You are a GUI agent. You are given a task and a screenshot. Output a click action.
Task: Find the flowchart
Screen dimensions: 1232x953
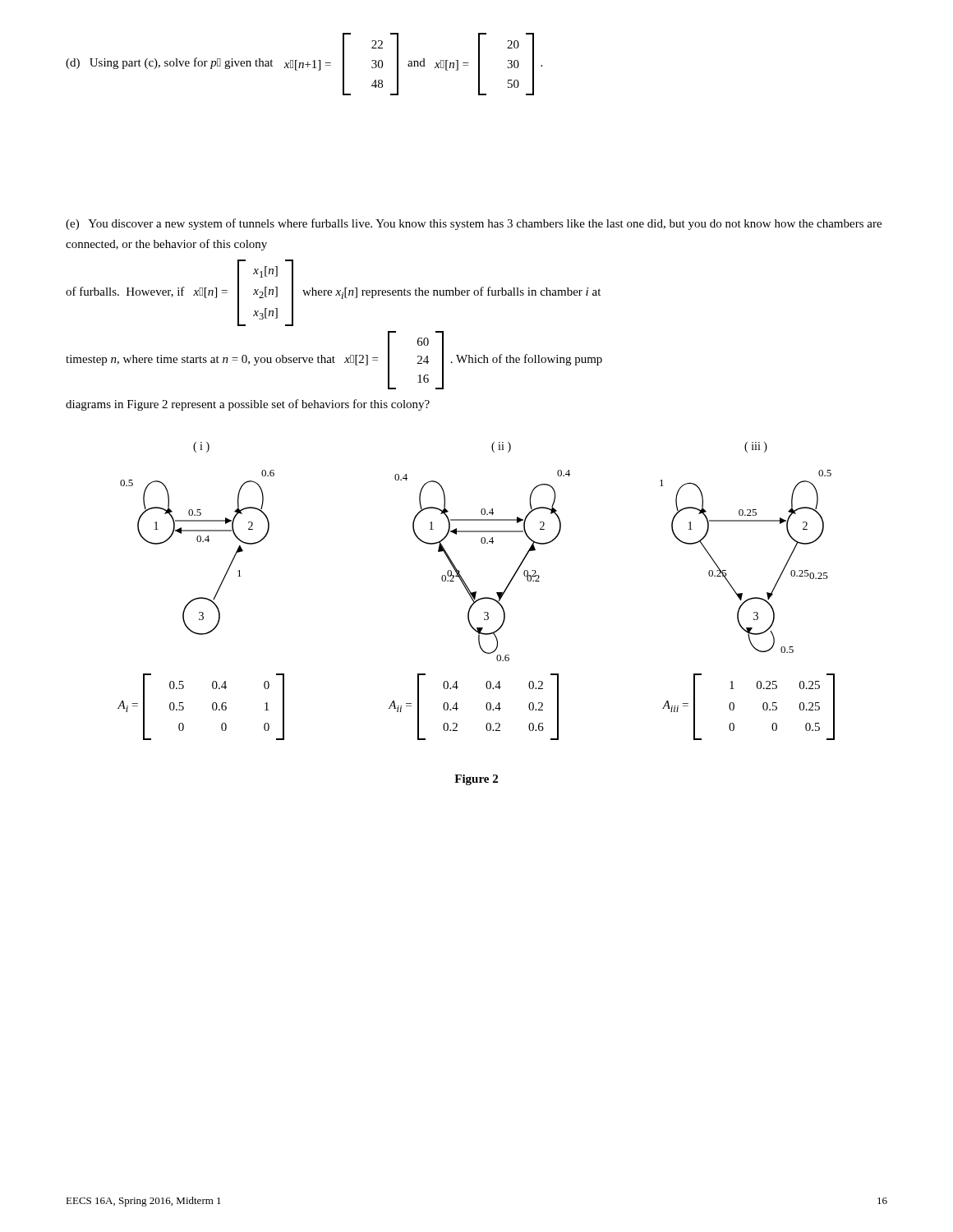point(476,550)
